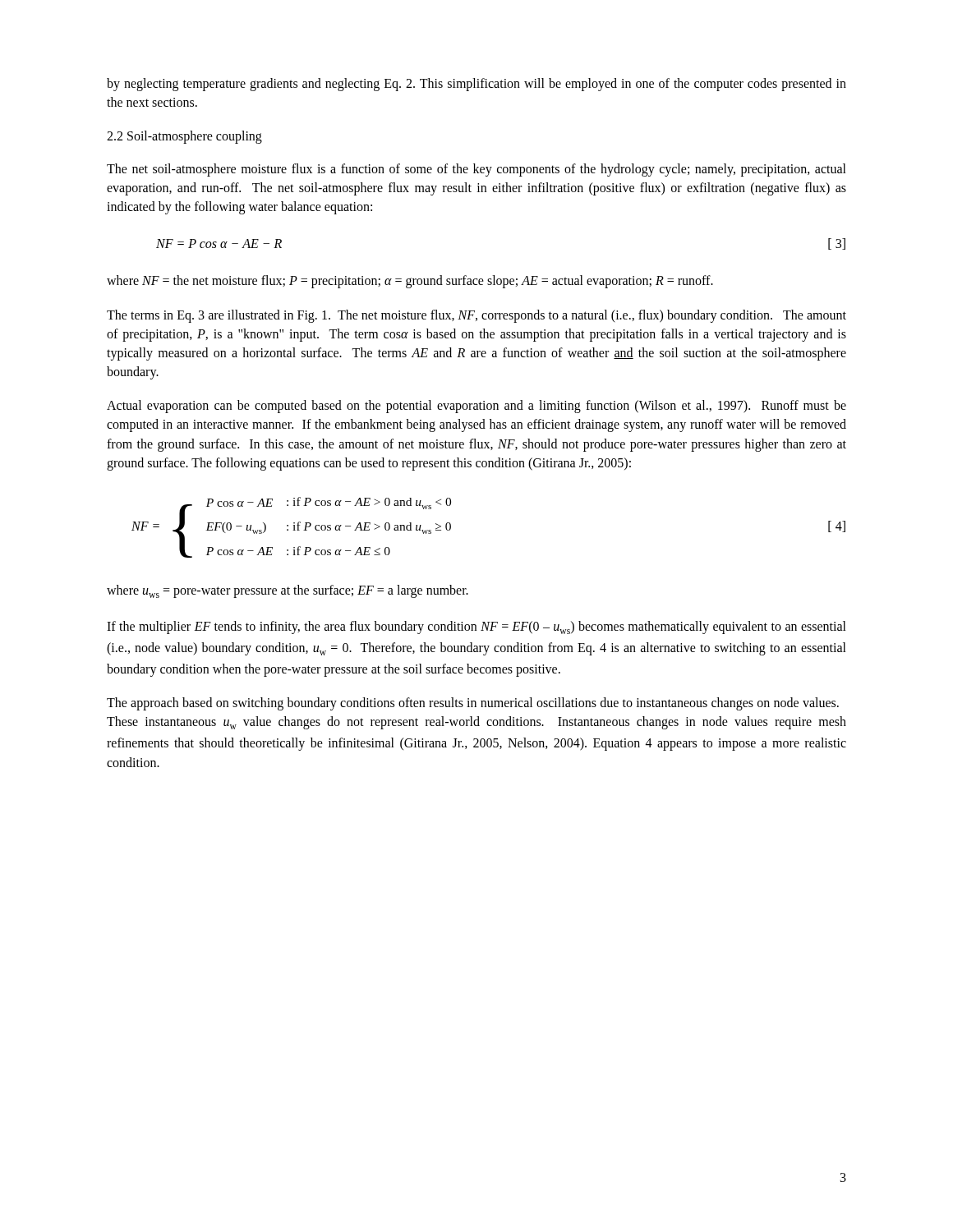This screenshot has height=1232, width=953.
Task: Locate the element starting "2.2 Soil-atmosphere coupling"
Action: 184,136
